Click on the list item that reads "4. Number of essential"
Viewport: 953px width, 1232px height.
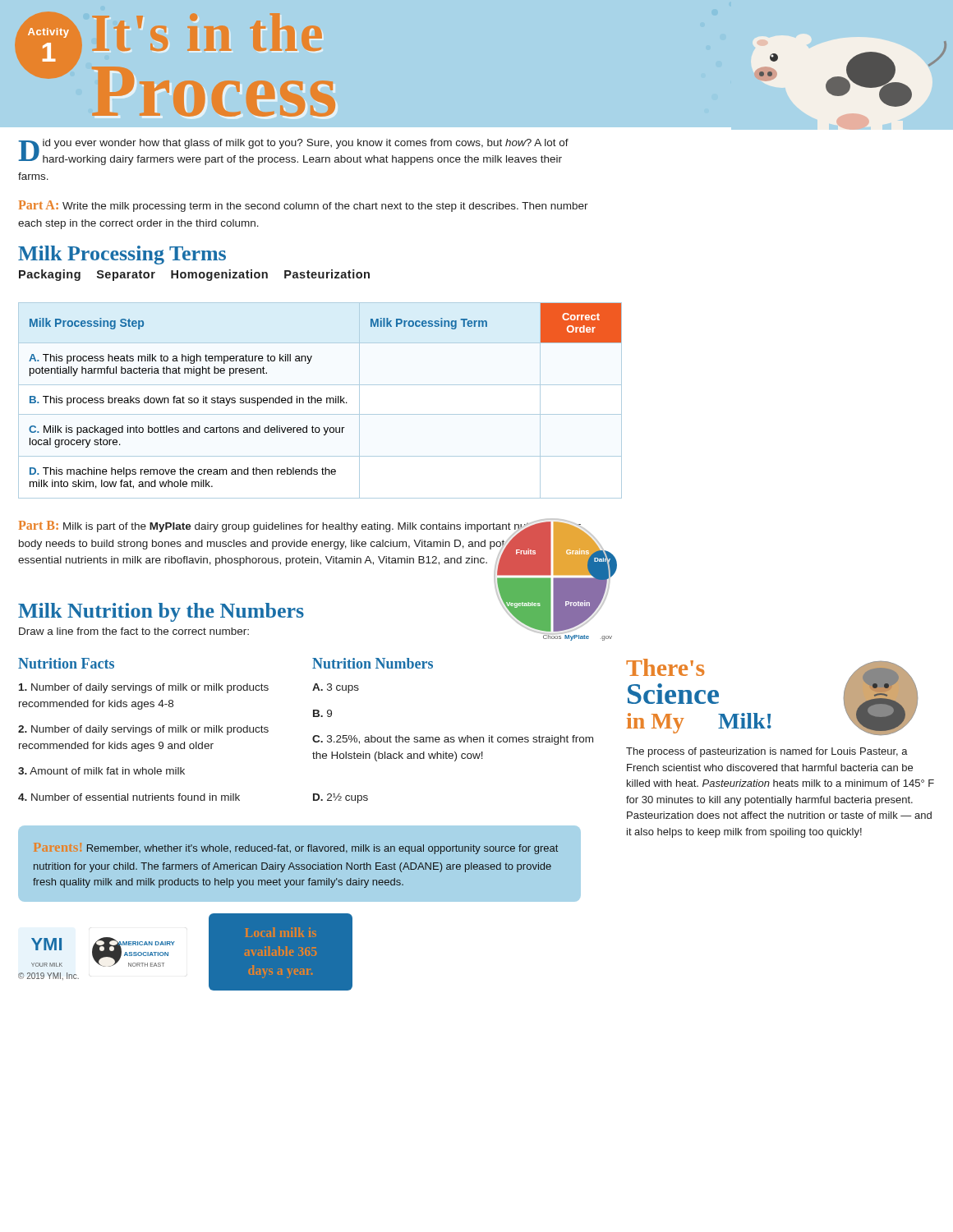[x=129, y=797]
